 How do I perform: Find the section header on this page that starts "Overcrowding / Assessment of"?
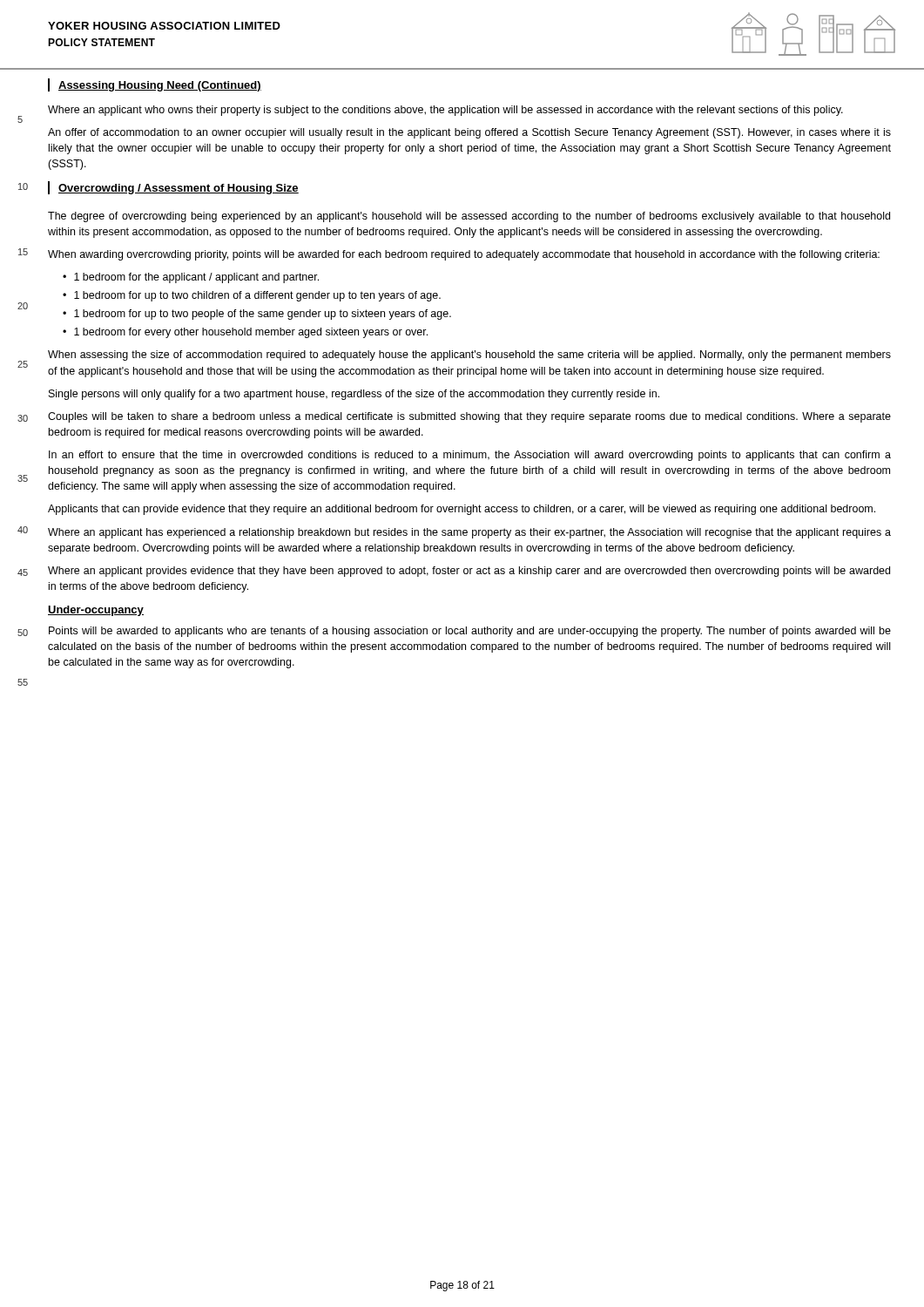coord(178,187)
